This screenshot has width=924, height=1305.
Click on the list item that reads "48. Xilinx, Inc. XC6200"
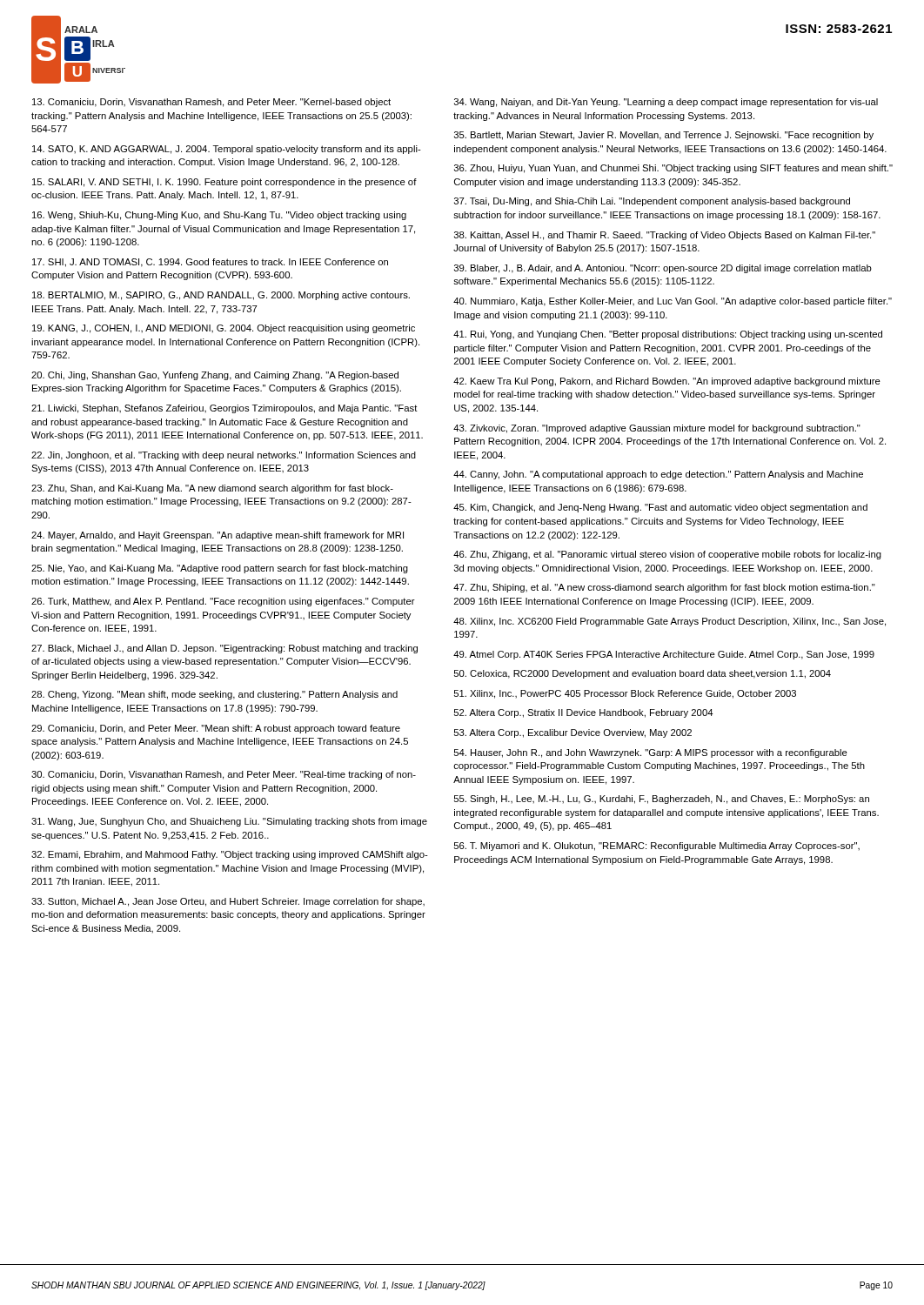point(670,628)
